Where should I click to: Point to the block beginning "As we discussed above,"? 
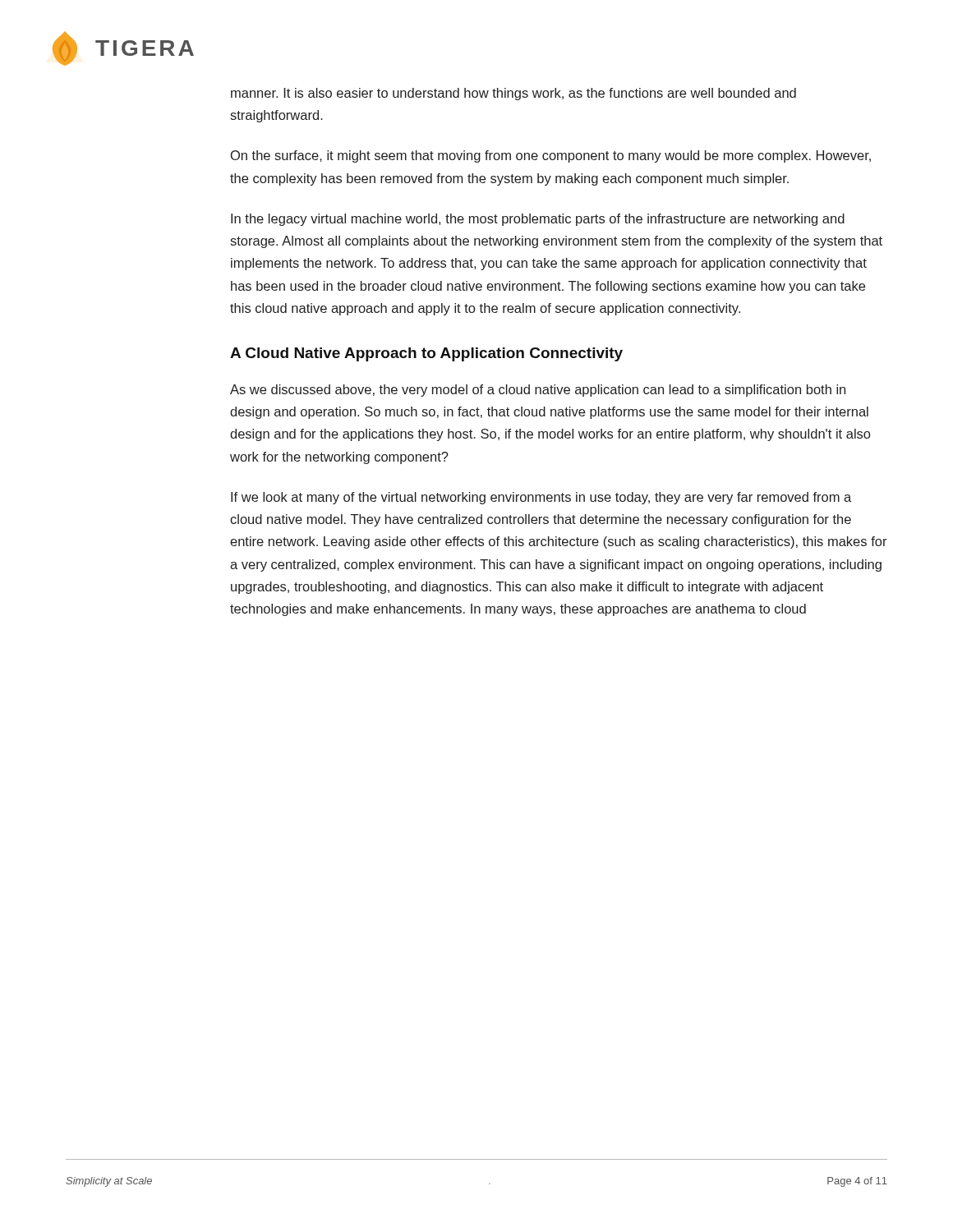click(x=550, y=423)
